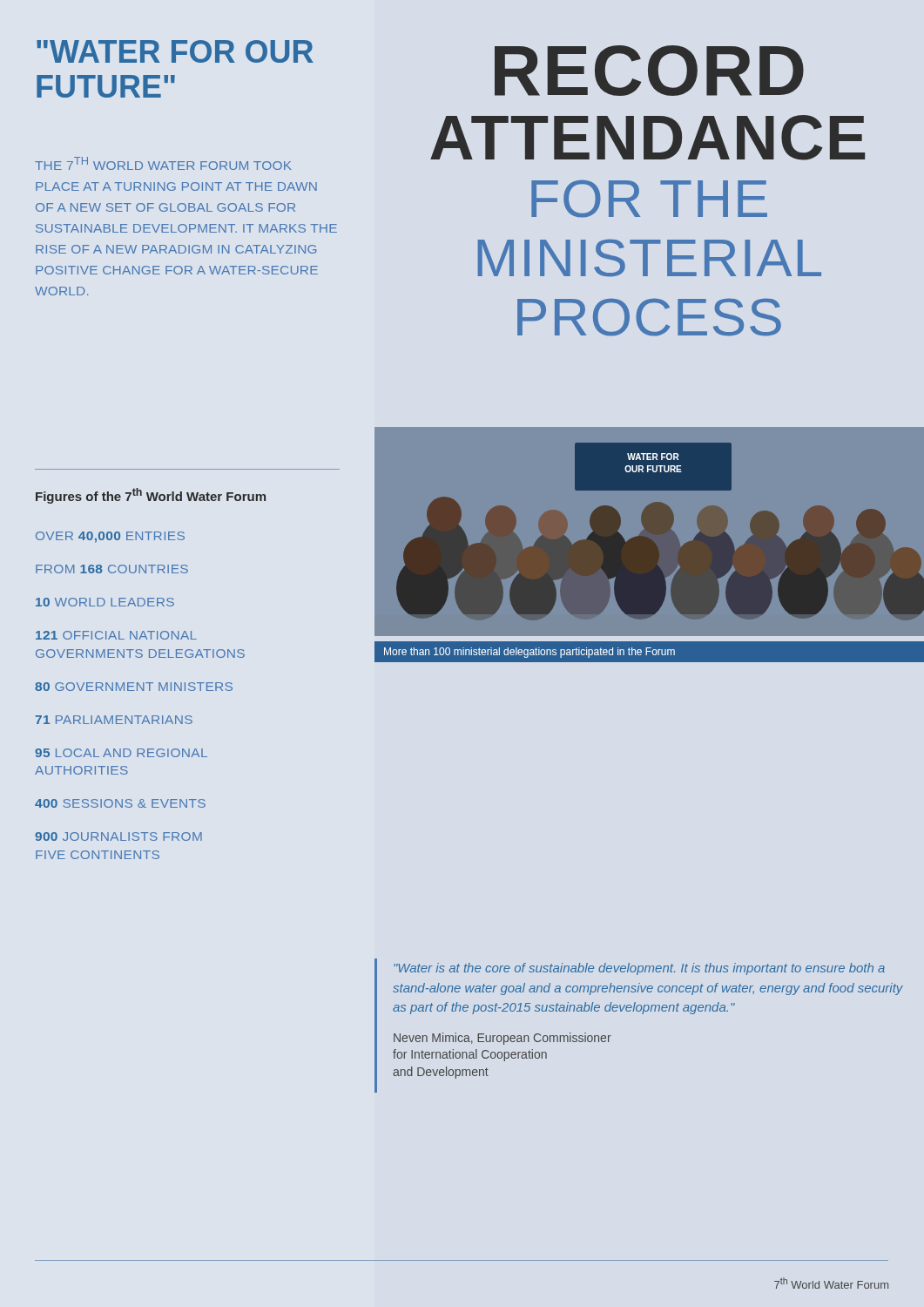Select the list item with the text "121 OFFICIAL NATIONALGOVERNMENTS"
The image size is (924, 1307).
click(x=140, y=644)
